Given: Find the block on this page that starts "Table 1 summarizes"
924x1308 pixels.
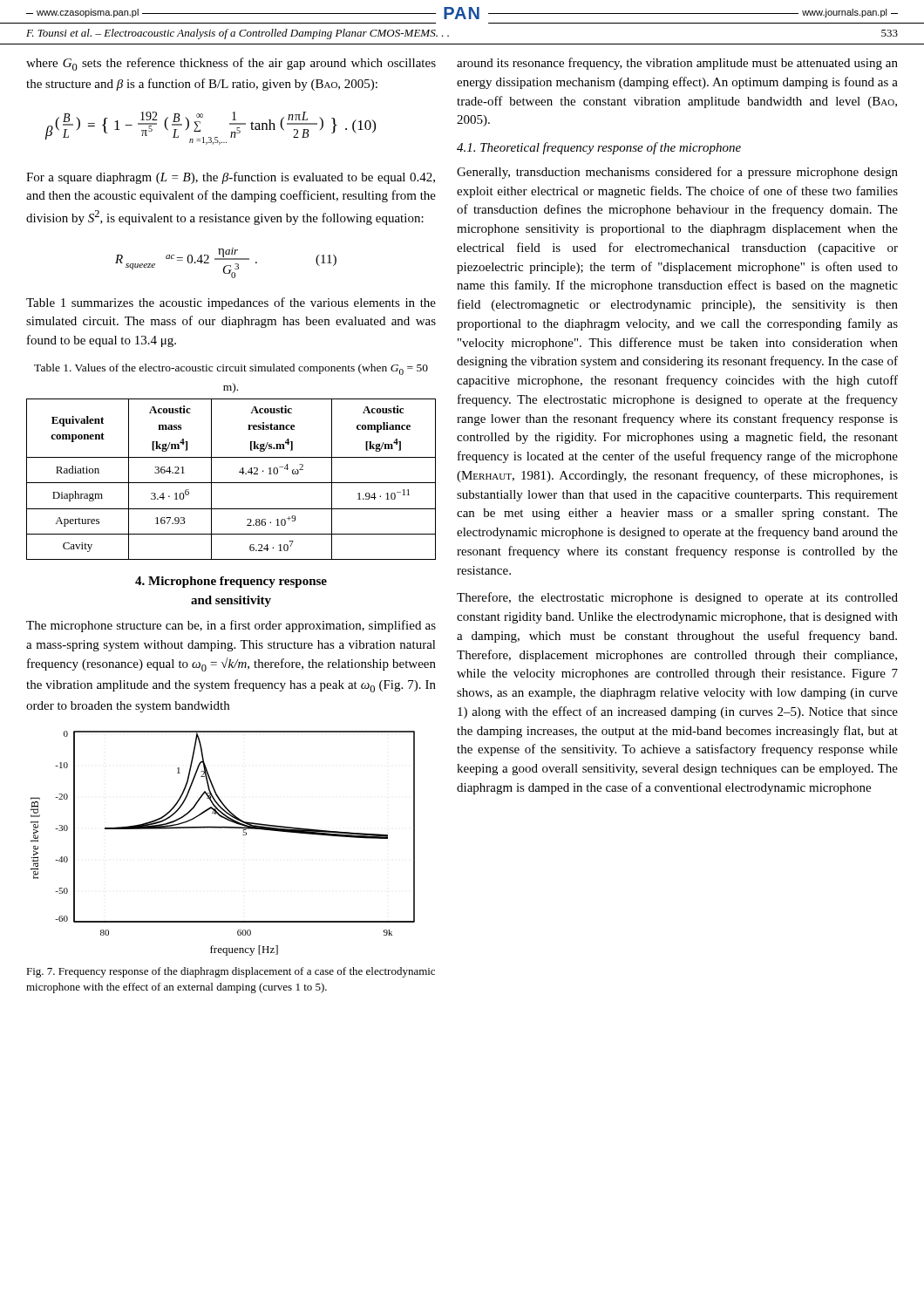Looking at the screenshot, I should click(x=231, y=322).
